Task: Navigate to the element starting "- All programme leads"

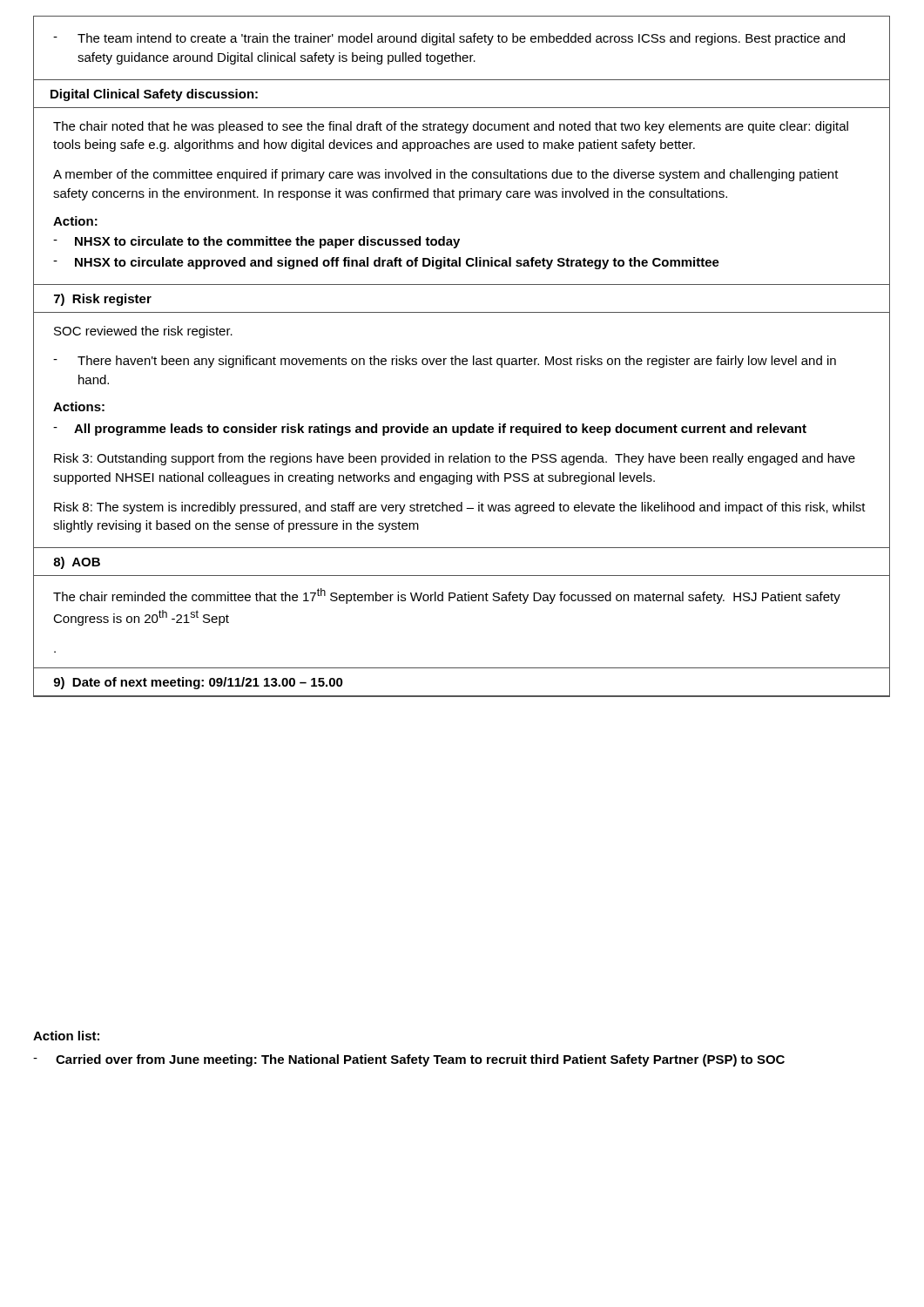Action: (x=430, y=429)
